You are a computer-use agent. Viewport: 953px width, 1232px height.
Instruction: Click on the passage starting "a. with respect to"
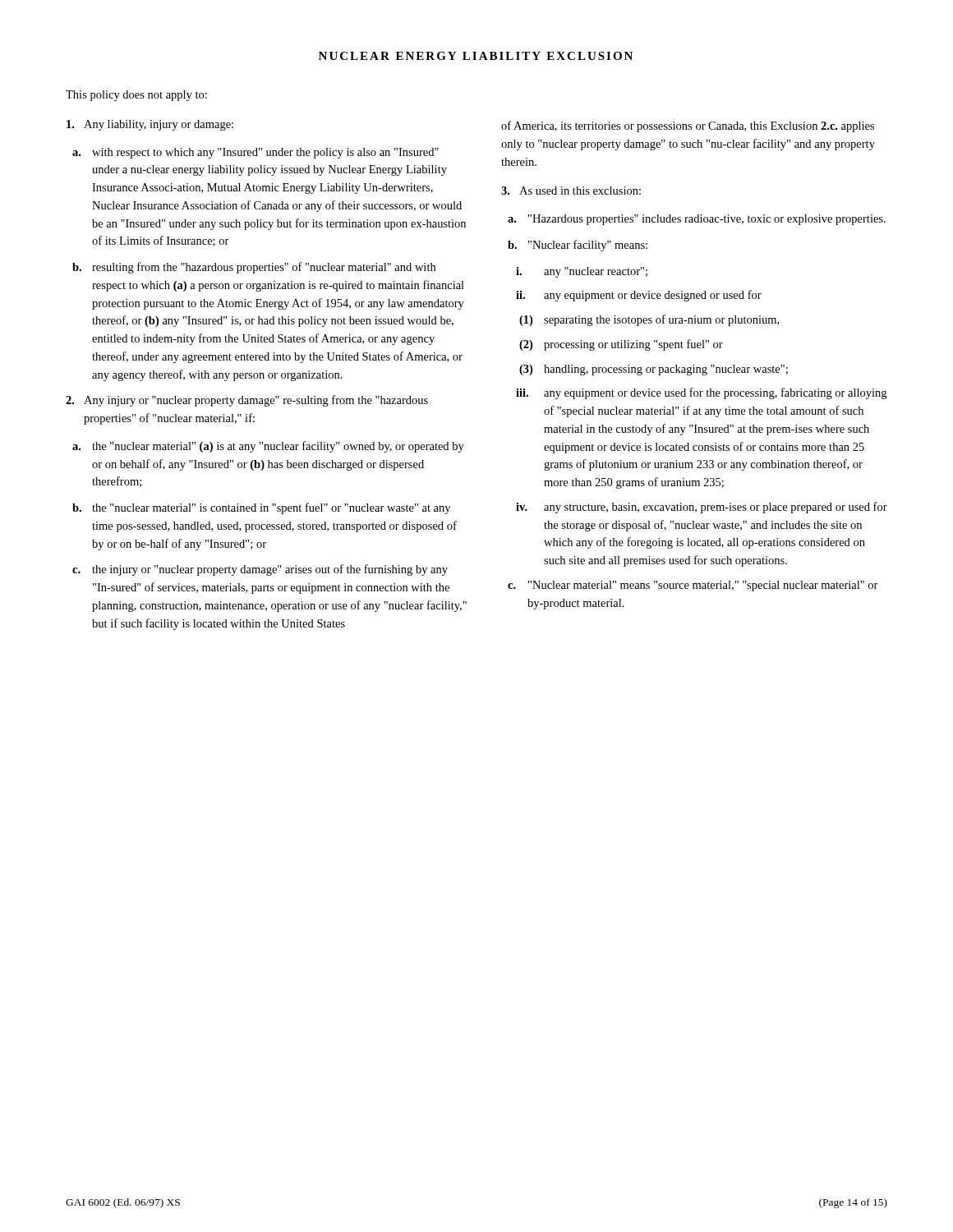click(x=270, y=197)
